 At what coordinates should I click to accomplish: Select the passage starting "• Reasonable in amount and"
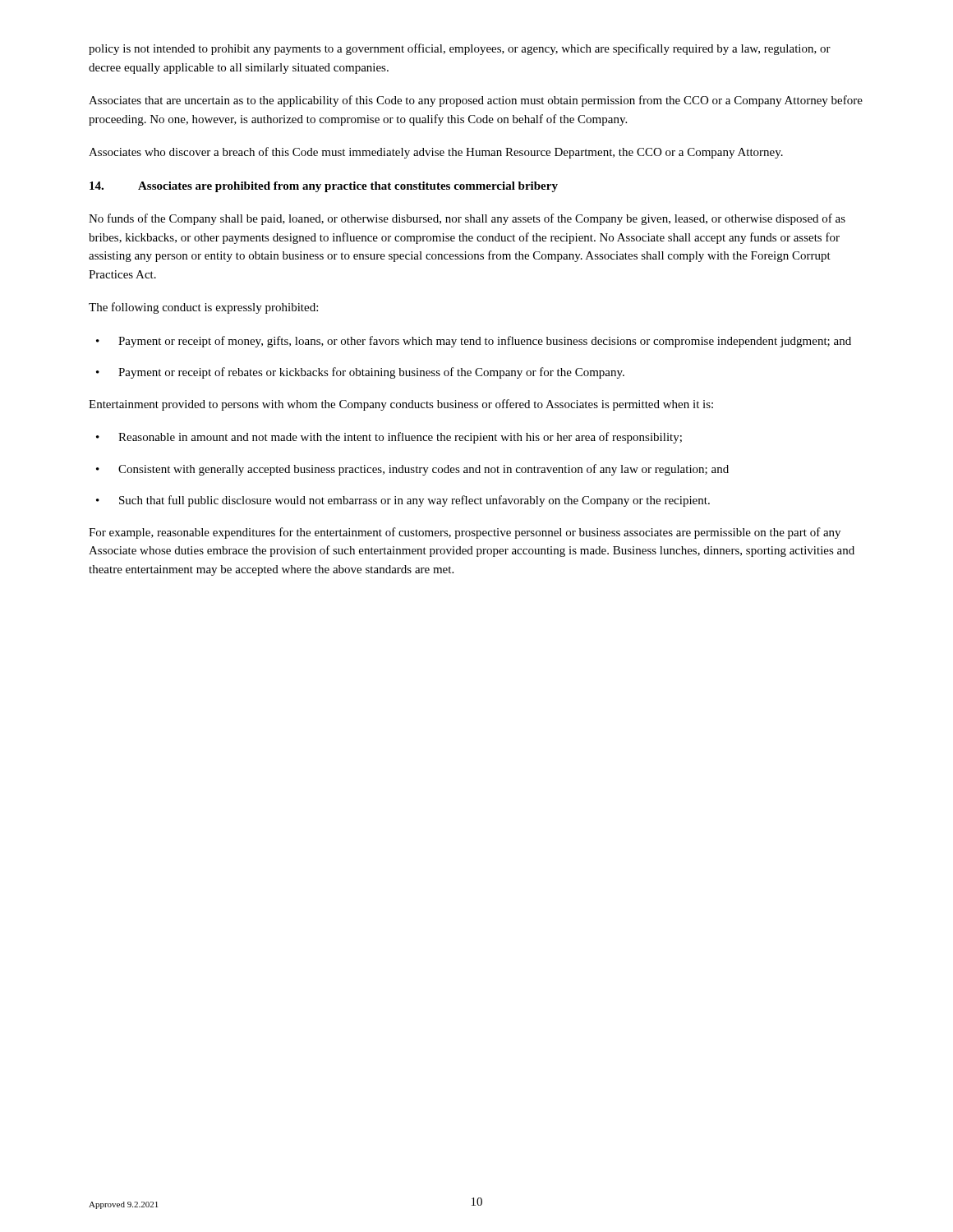[476, 437]
